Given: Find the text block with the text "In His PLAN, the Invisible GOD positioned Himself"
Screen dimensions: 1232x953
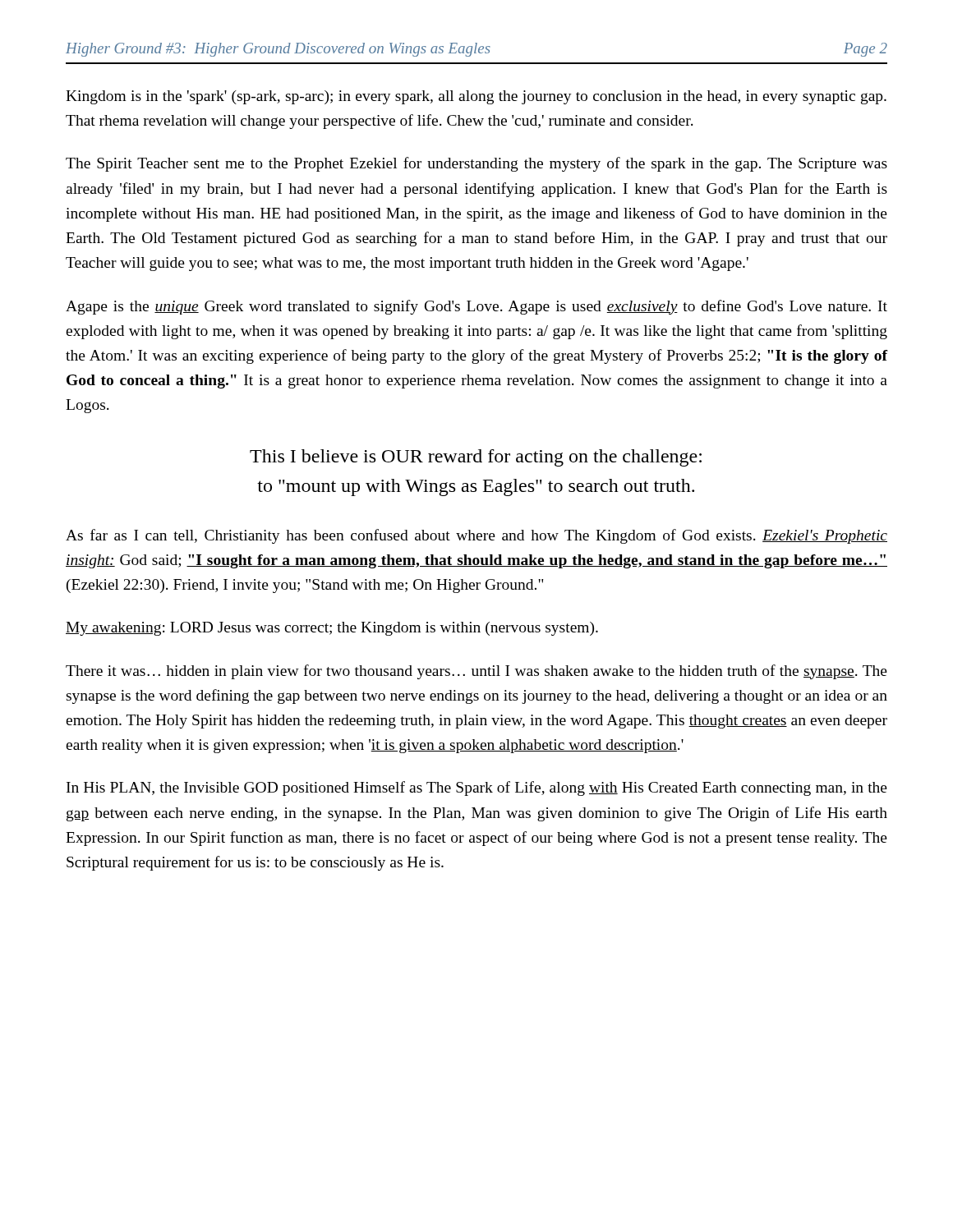Looking at the screenshot, I should [476, 825].
